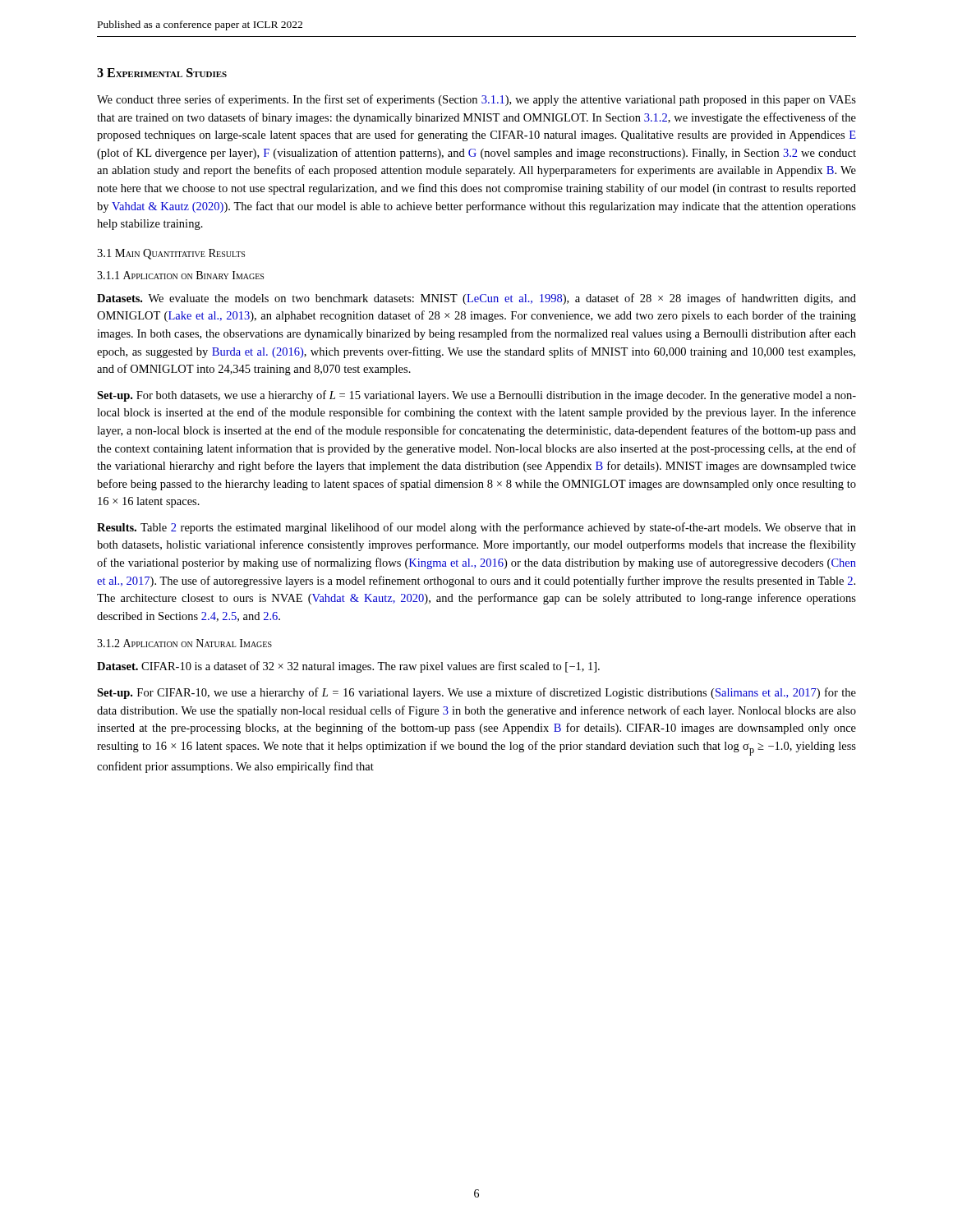The width and height of the screenshot is (953, 1232).
Task: Find "3.1.1 Application on Binary Images" on this page
Action: 181,275
